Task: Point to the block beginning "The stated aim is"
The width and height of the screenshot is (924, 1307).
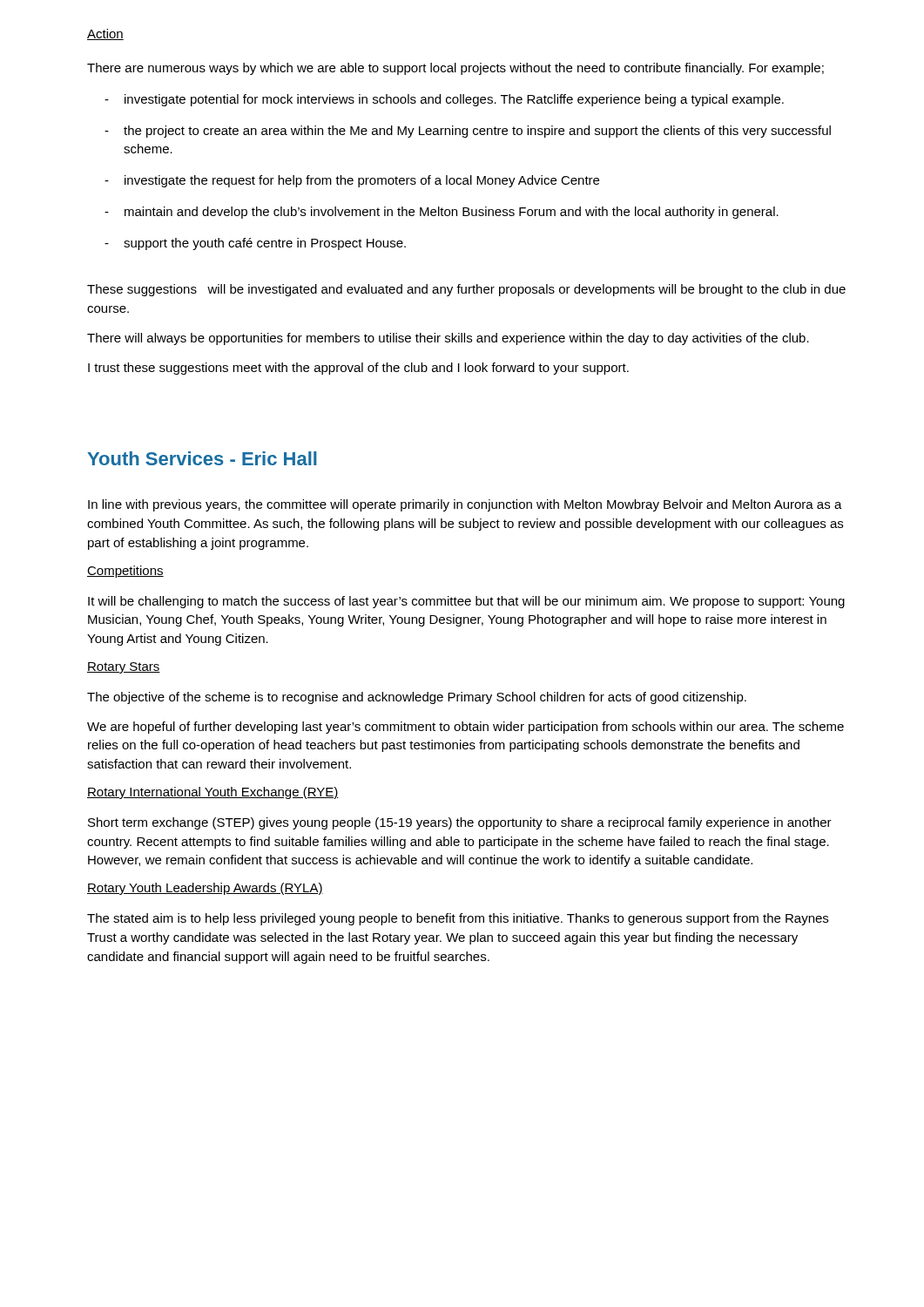Action: pos(458,937)
